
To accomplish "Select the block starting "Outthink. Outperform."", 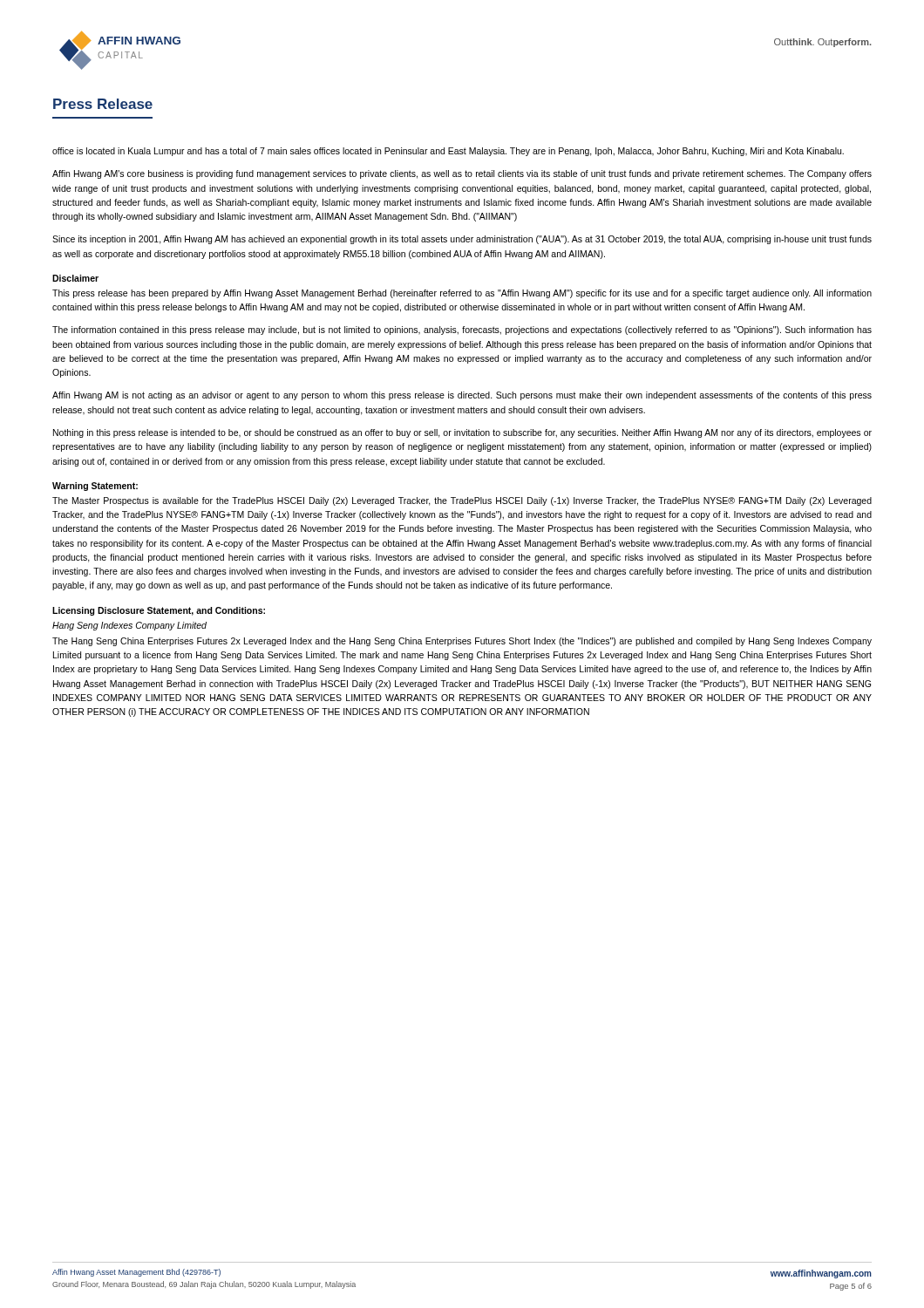I will tap(823, 42).
